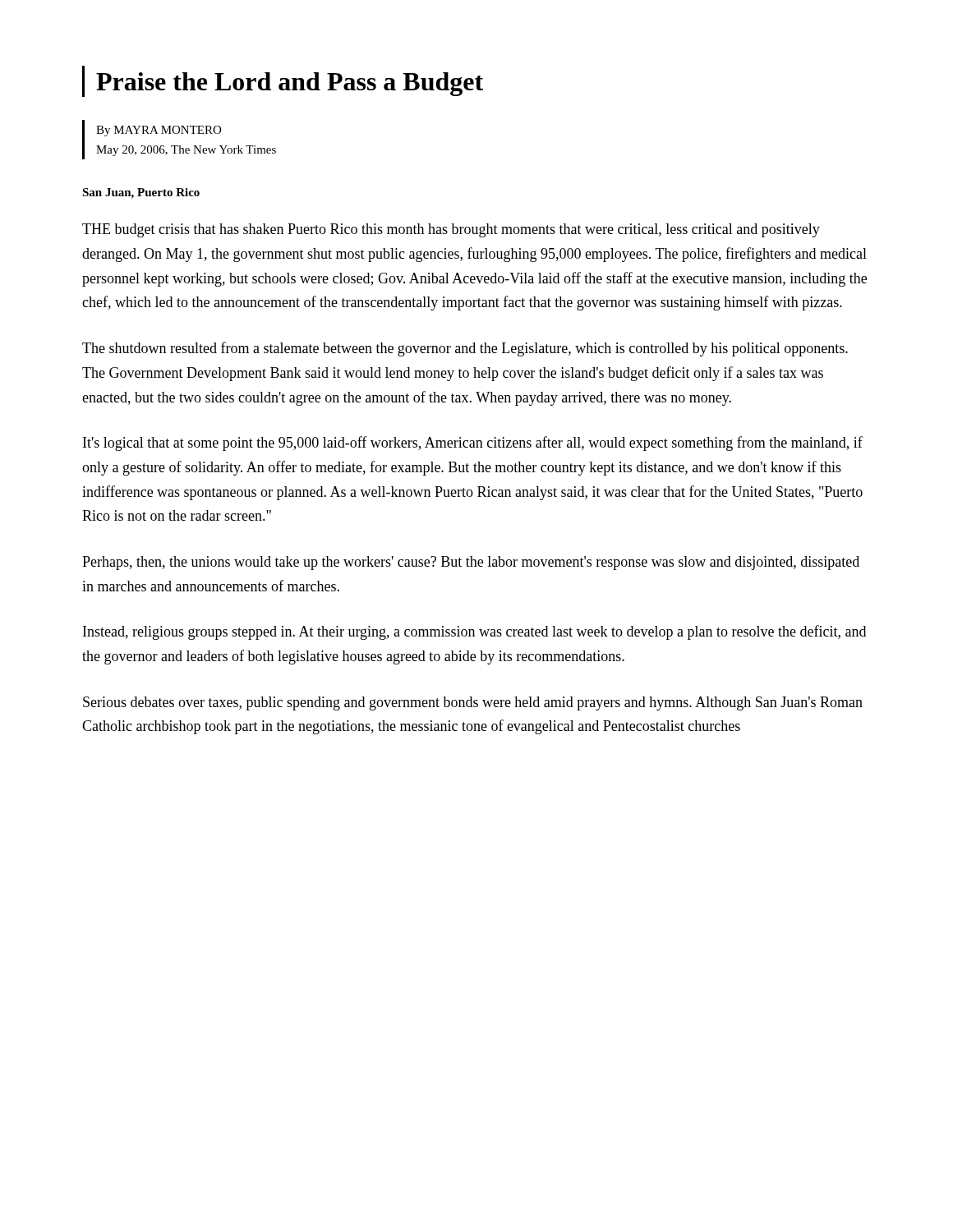Find the block on this page that starts "Serious debates over taxes, public spending"
This screenshot has width=953, height=1232.
[x=472, y=714]
